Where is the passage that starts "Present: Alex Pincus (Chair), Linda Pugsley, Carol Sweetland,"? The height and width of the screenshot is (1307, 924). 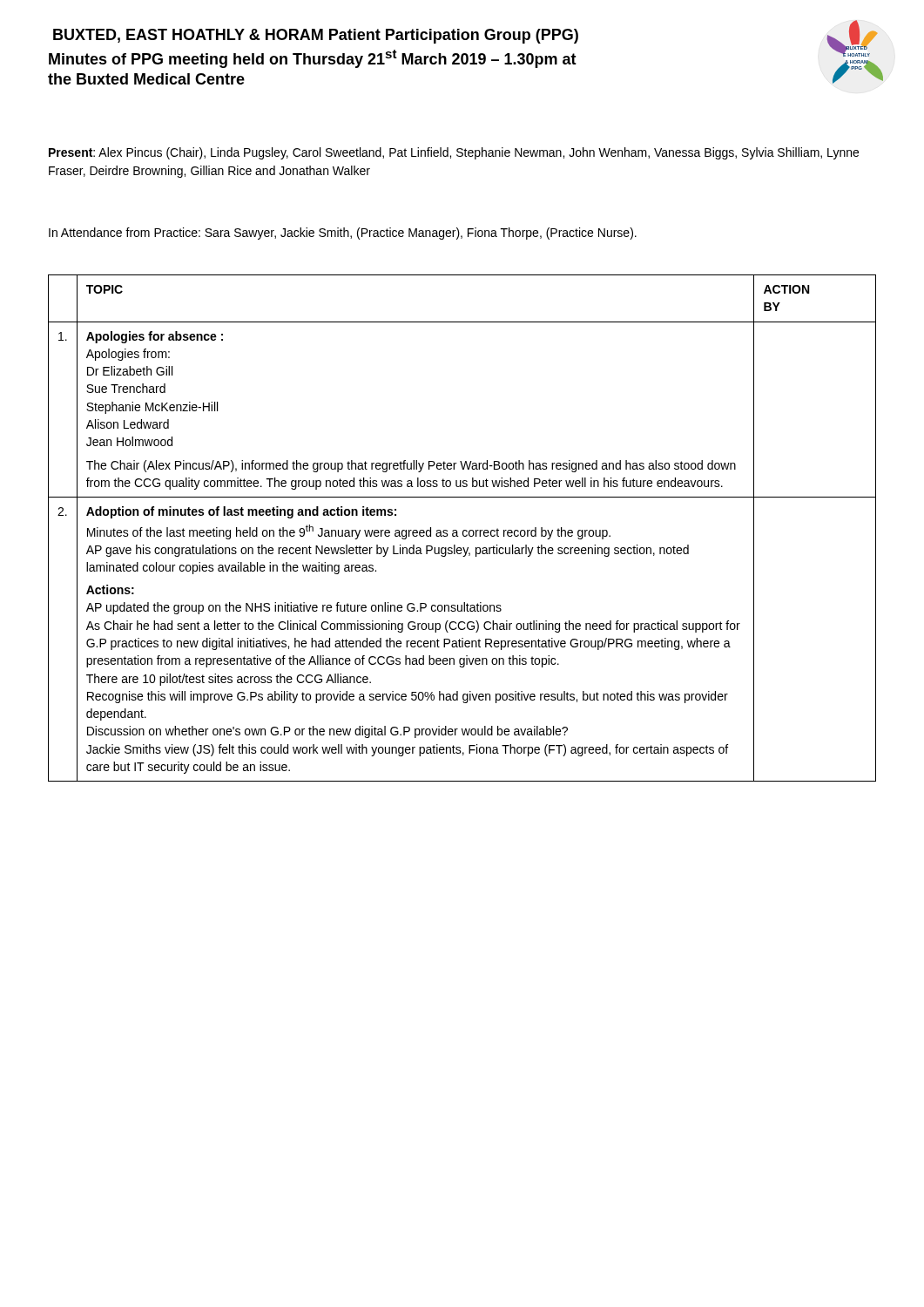click(454, 162)
